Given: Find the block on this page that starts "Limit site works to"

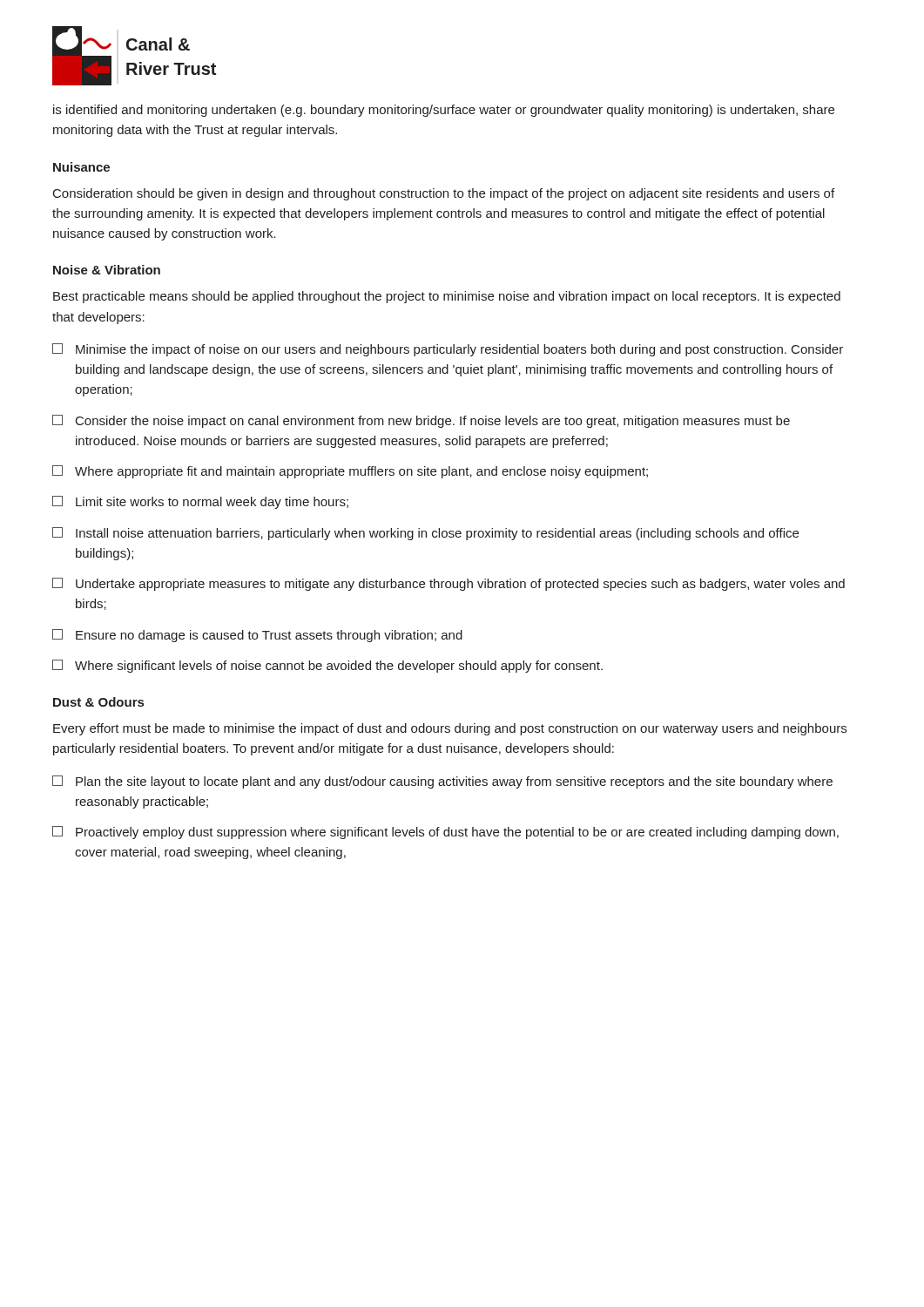Looking at the screenshot, I should (x=200, y=502).
